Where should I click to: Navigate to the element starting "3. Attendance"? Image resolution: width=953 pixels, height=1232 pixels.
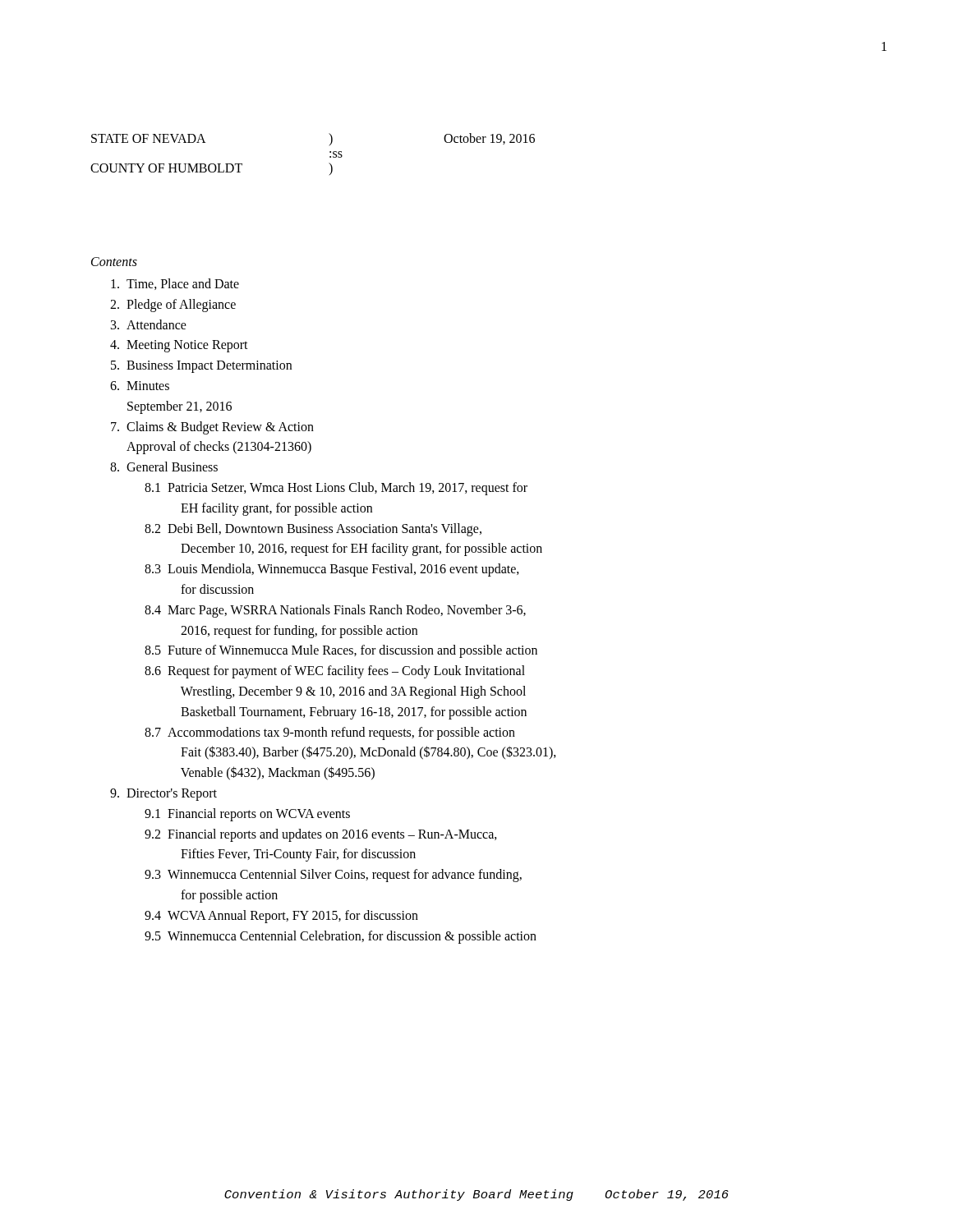pyautogui.click(x=149, y=324)
